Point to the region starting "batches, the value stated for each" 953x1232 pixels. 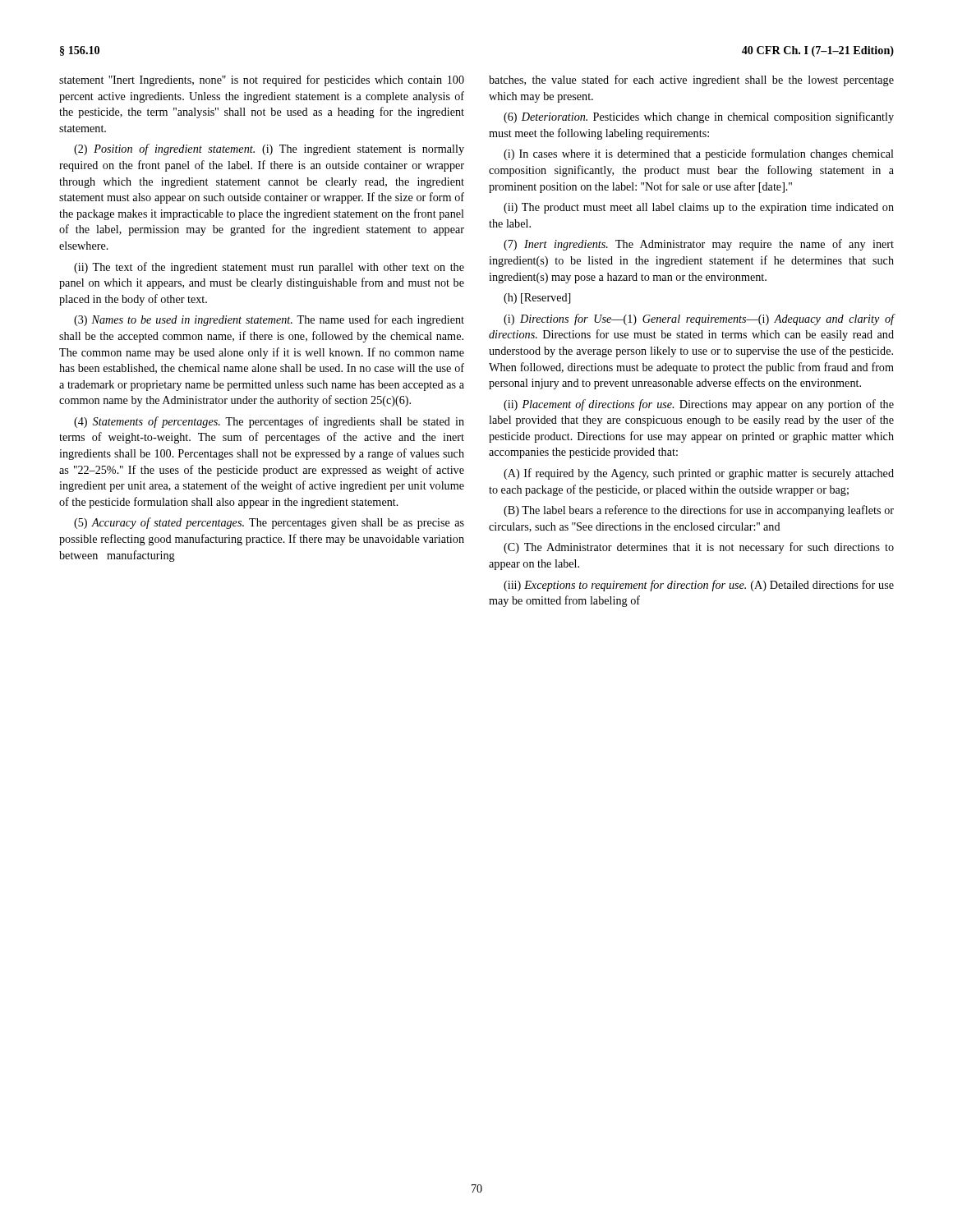(x=691, y=341)
